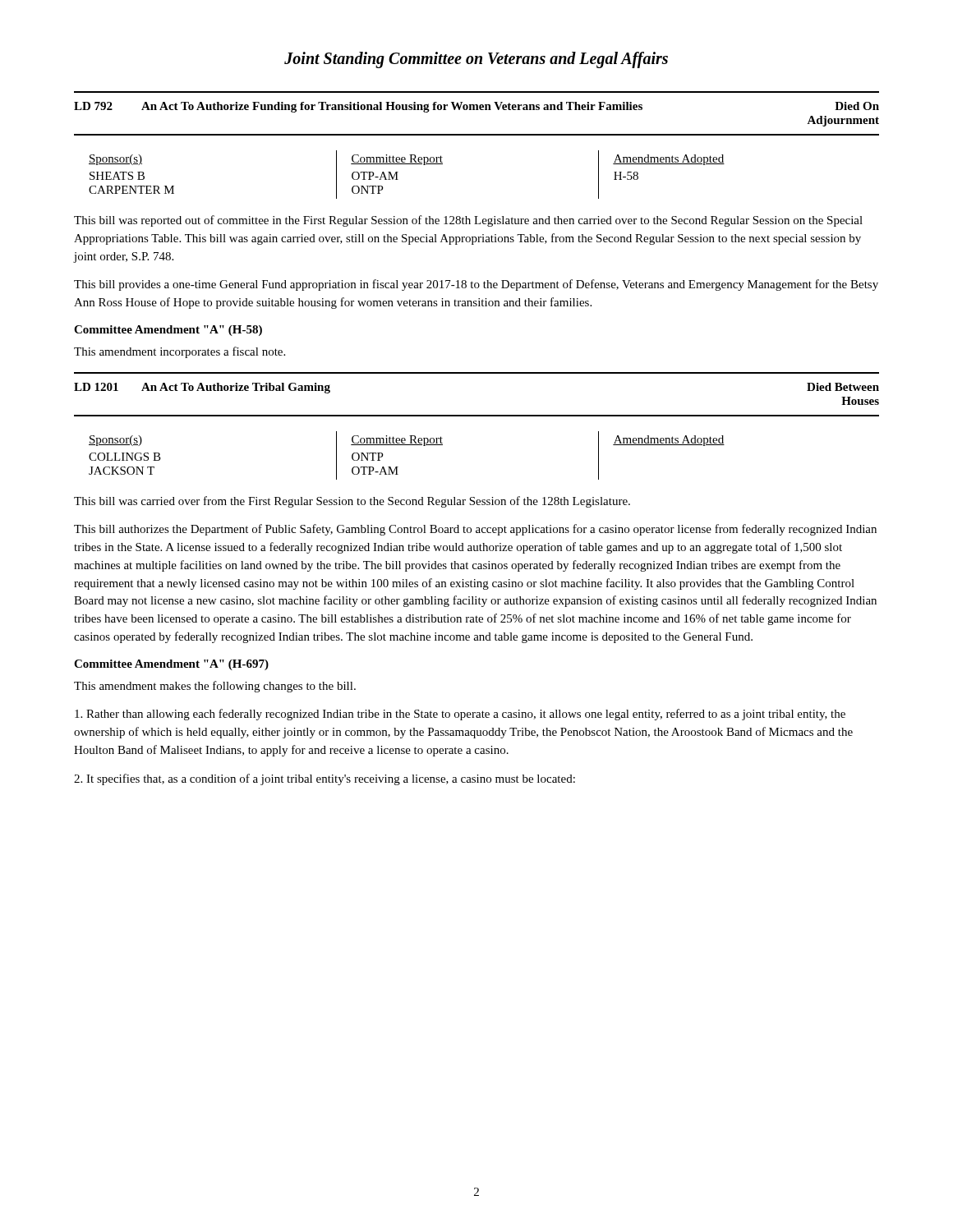Screen dimensions: 1232x953
Task: Where is the passage that starts "This bill provides a one-time"?
Action: (x=476, y=293)
